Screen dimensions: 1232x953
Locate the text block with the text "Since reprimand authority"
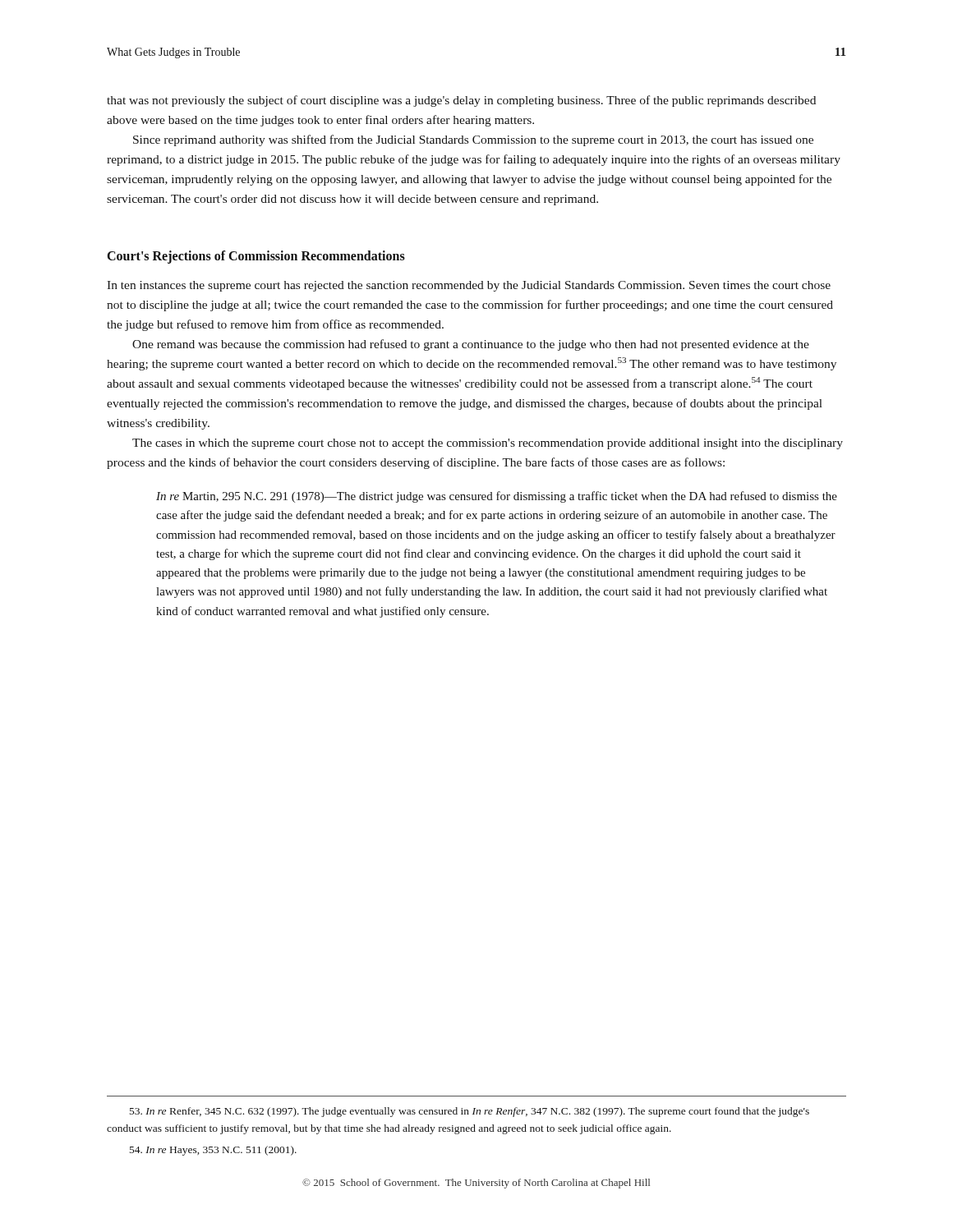[476, 169]
